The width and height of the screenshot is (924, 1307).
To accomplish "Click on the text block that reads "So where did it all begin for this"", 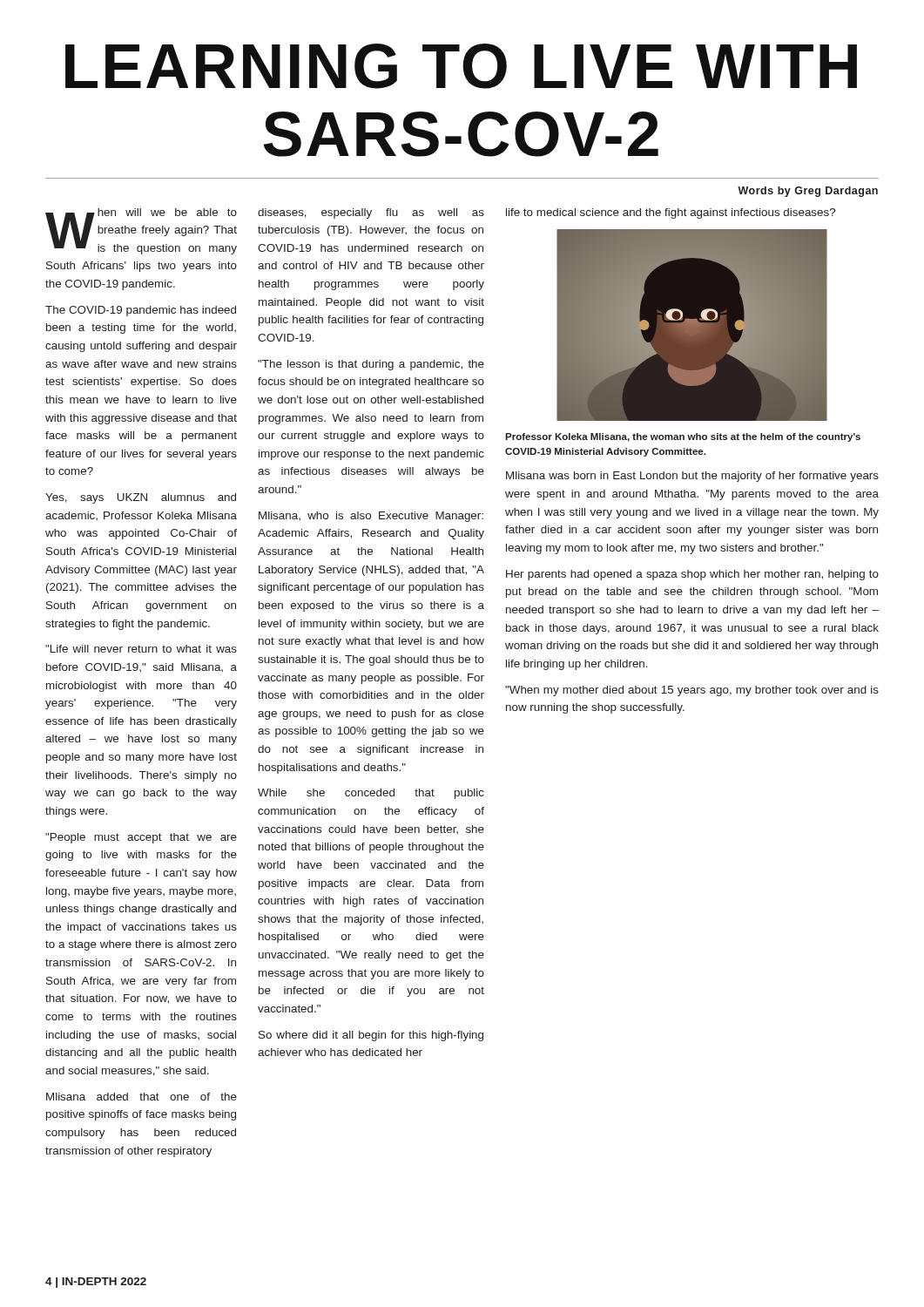I will pyautogui.click(x=371, y=1043).
